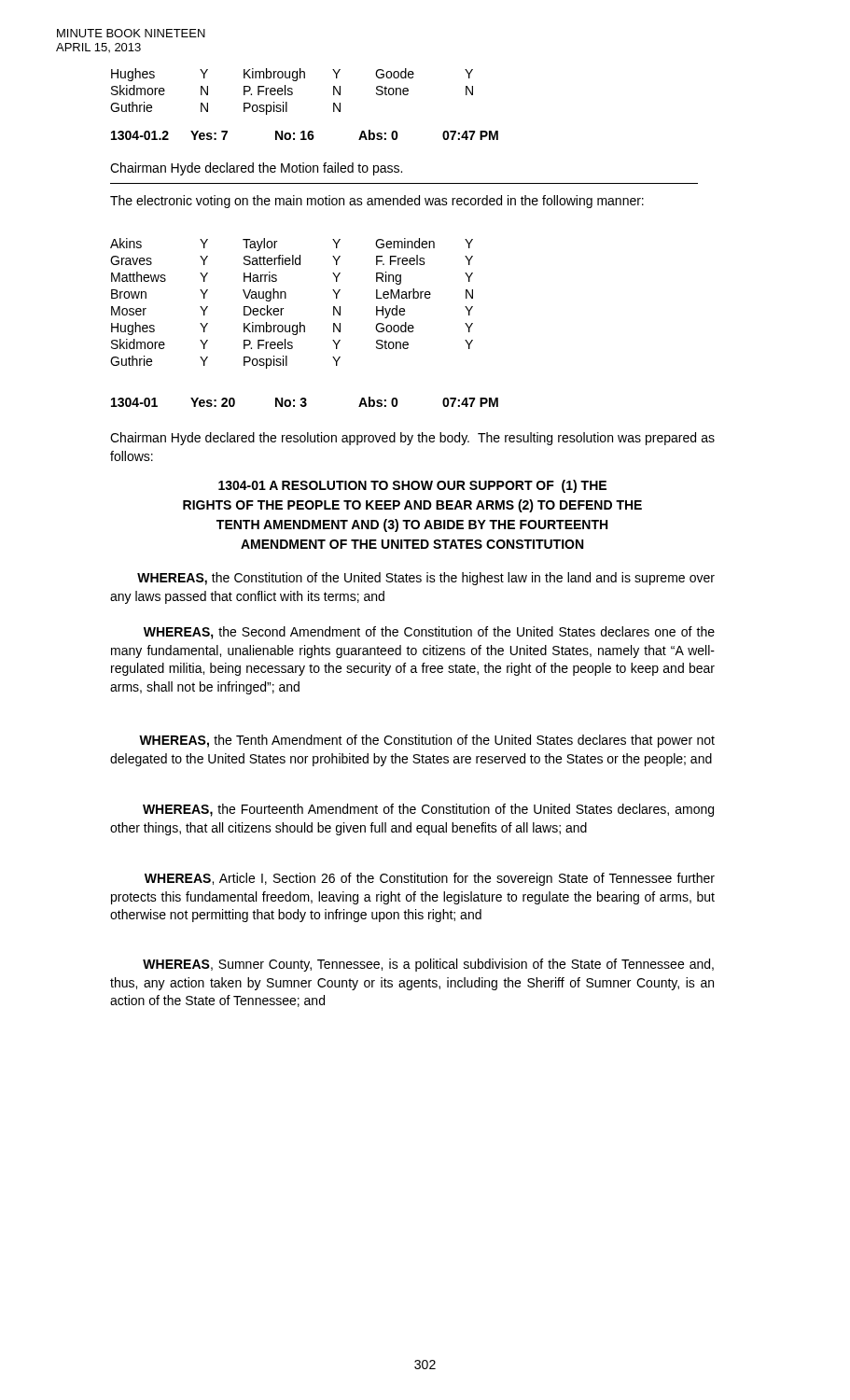This screenshot has width=850, height=1400.
Task: Locate the text with the text "Chairman Hyde declared the Motion failed to pass."
Action: click(x=257, y=168)
